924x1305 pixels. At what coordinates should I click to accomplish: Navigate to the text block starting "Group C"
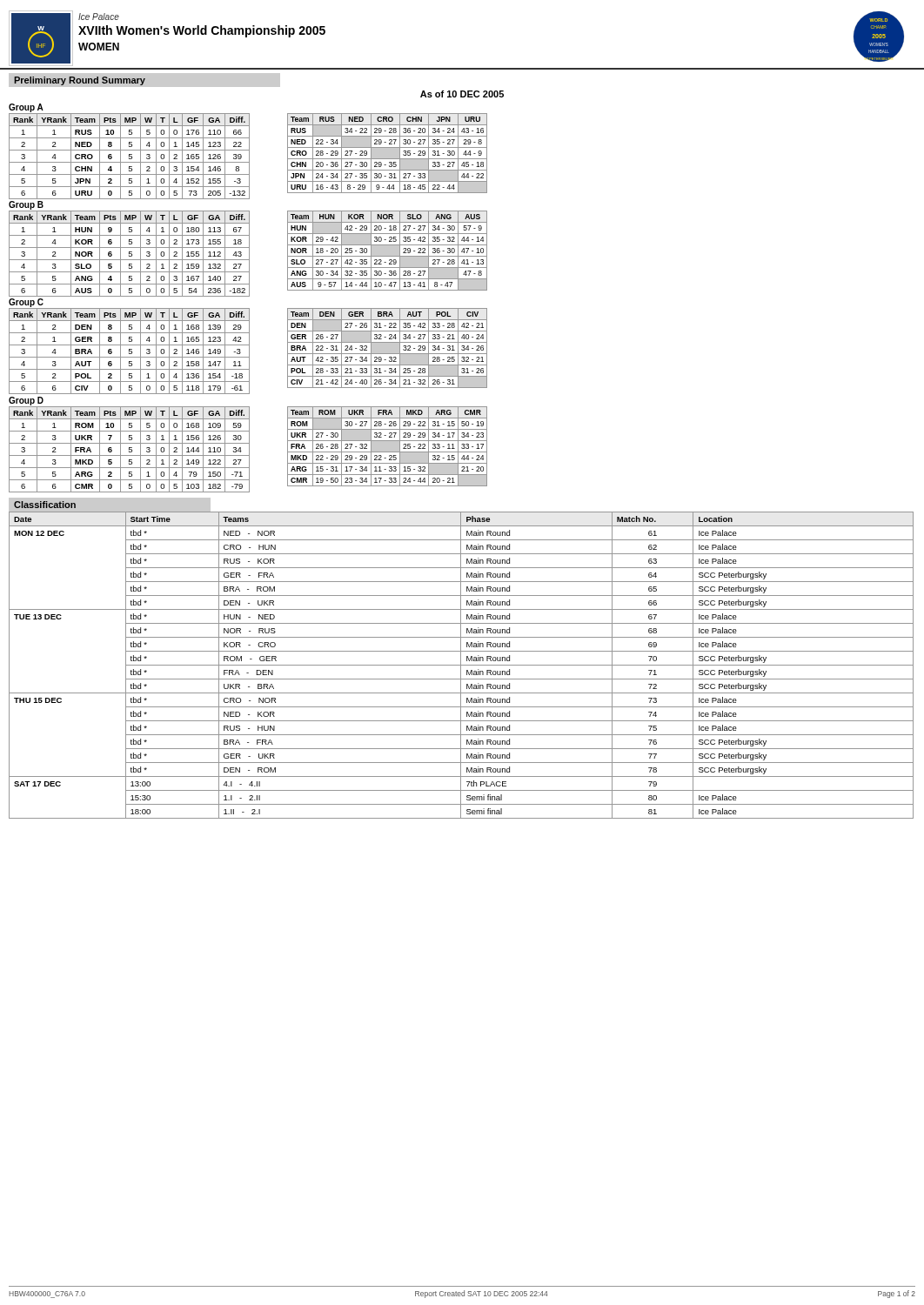(x=26, y=302)
